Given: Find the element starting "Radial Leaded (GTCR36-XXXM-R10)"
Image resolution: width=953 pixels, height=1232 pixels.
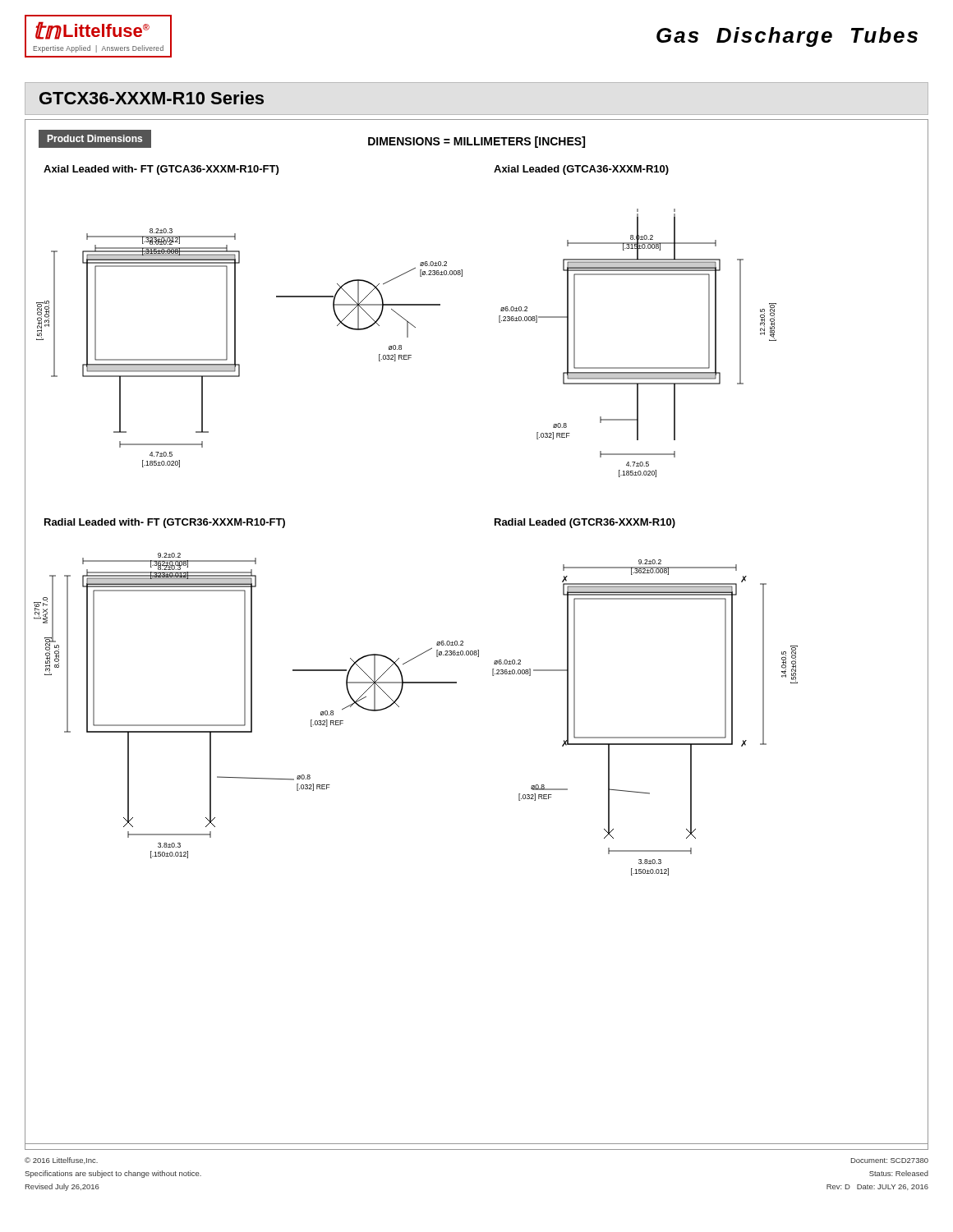Looking at the screenshot, I should tap(585, 522).
